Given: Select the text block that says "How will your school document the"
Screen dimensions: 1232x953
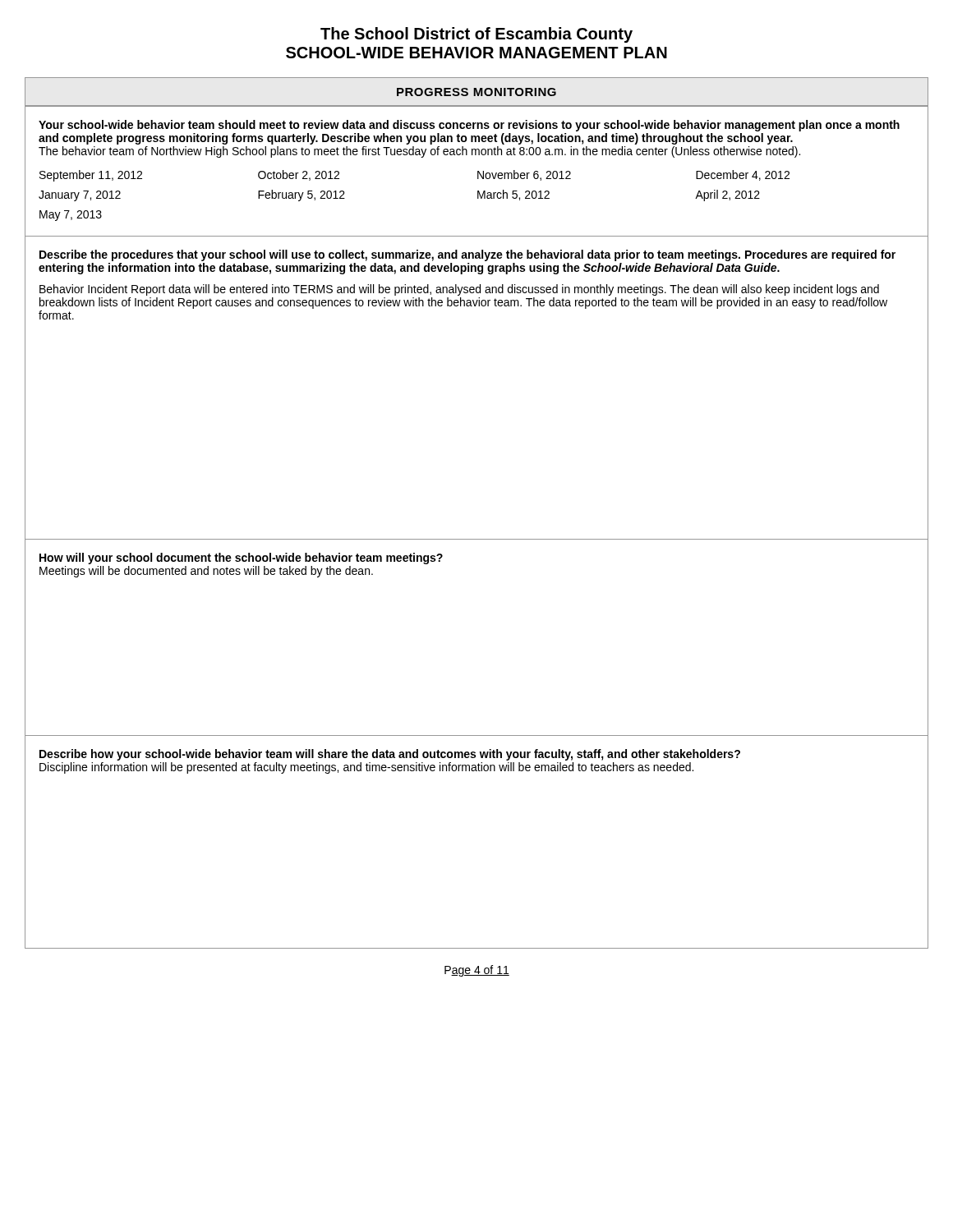Looking at the screenshot, I should (x=241, y=559).
